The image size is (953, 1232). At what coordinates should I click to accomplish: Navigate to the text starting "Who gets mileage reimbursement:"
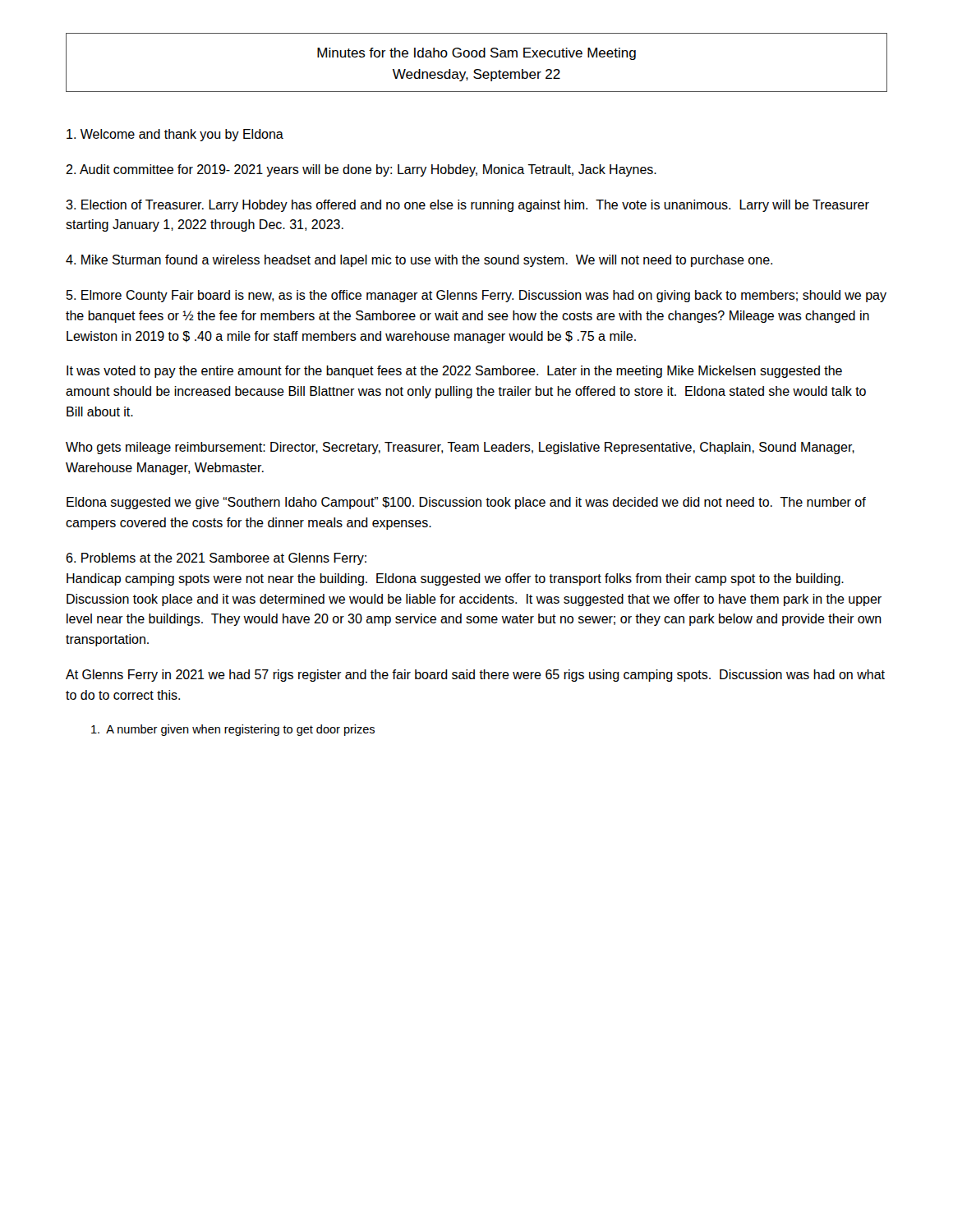coord(460,457)
